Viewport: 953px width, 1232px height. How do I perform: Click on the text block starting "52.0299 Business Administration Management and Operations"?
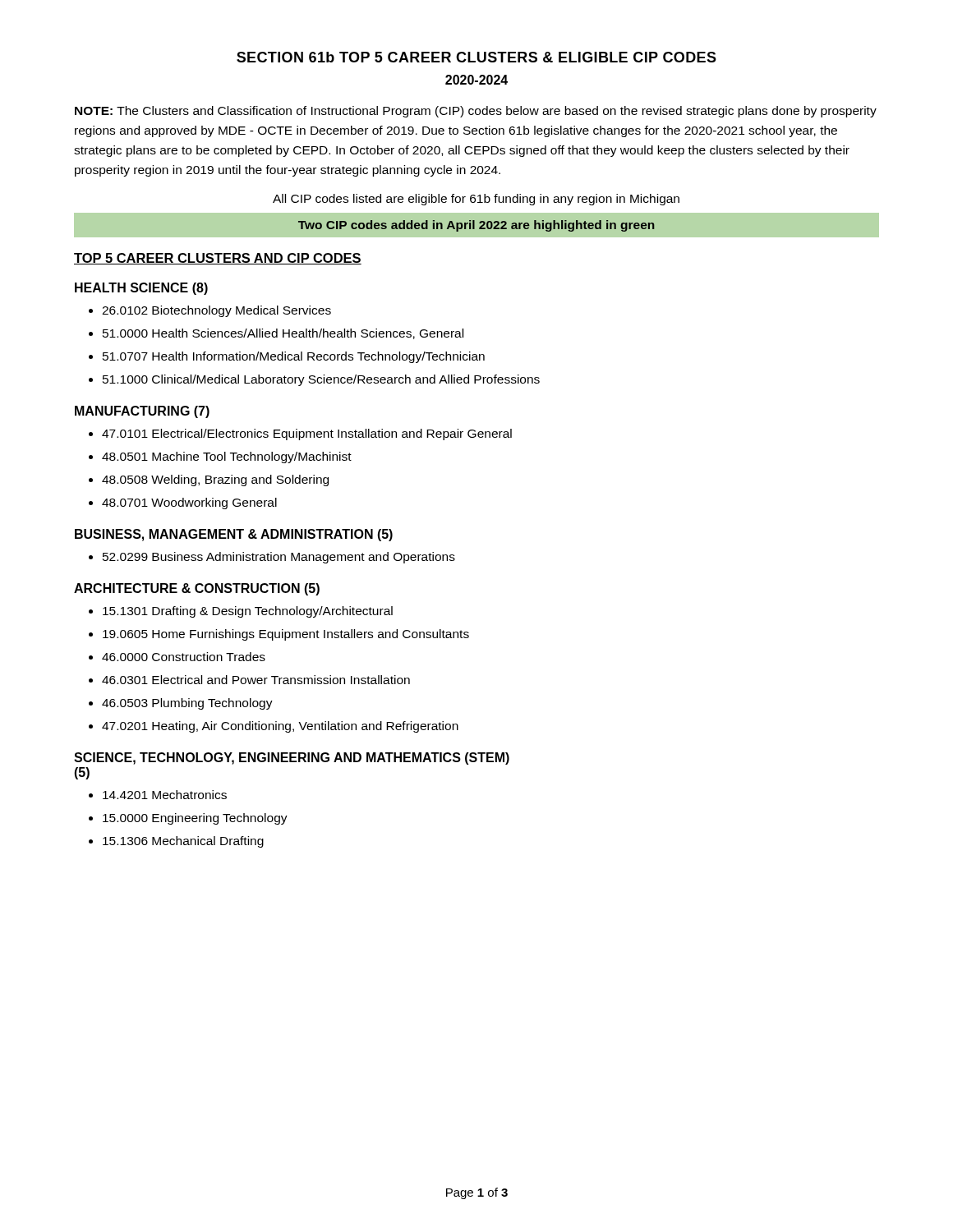click(x=279, y=558)
